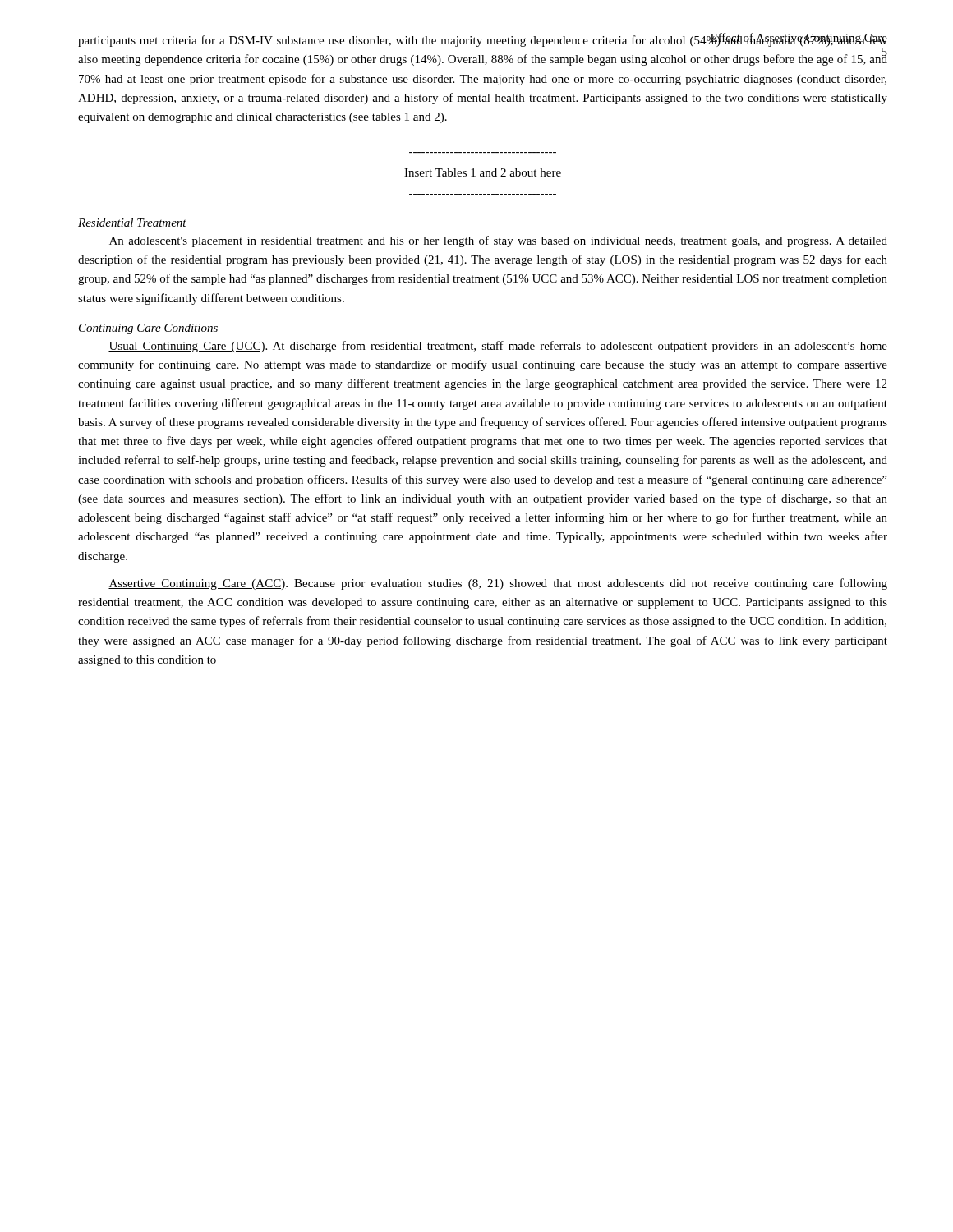Find the text block that reads "participants met criteria for"

(x=483, y=78)
